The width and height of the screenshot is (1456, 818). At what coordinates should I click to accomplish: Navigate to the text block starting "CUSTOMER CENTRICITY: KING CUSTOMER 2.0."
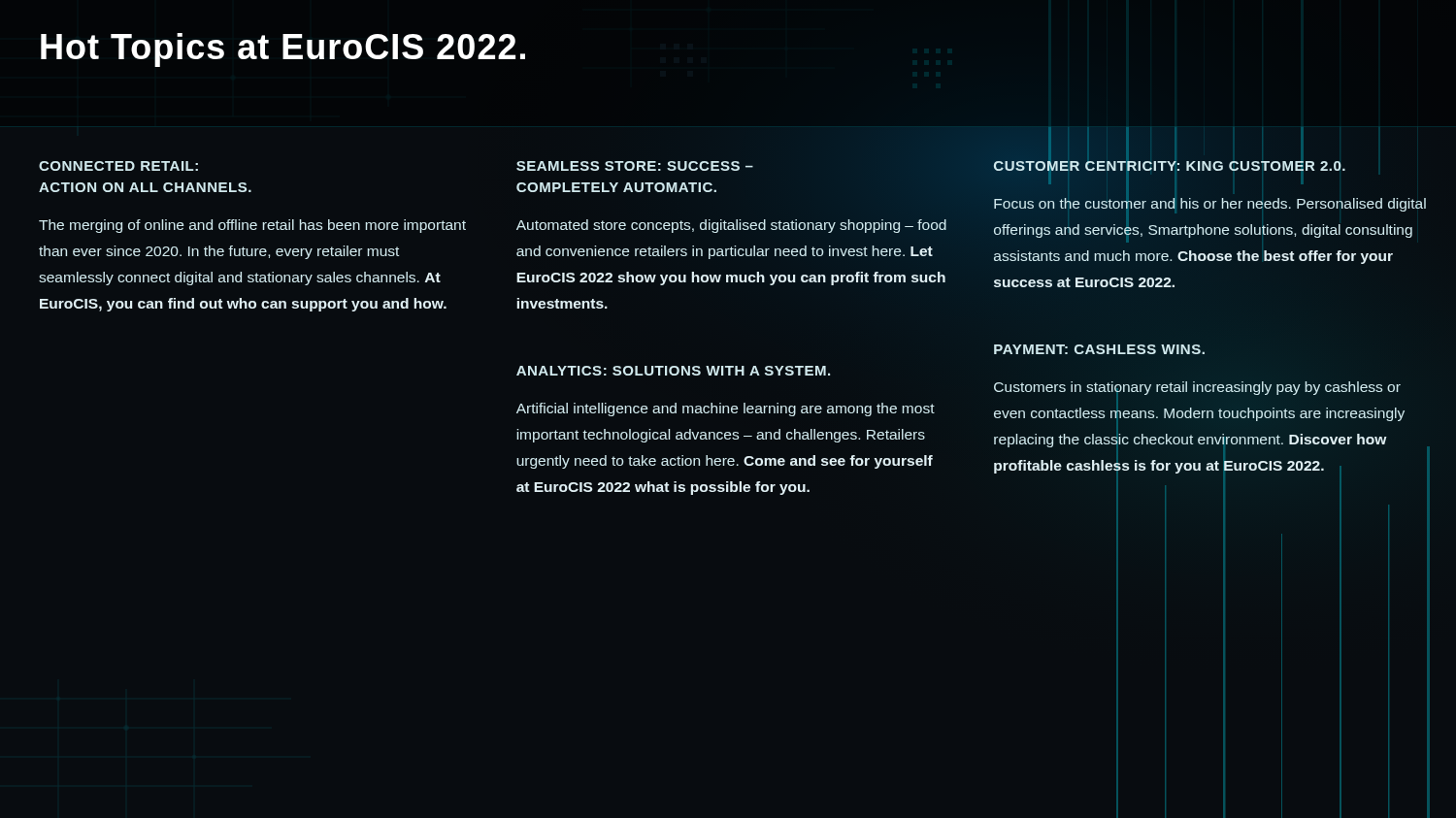pyautogui.click(x=1170, y=165)
